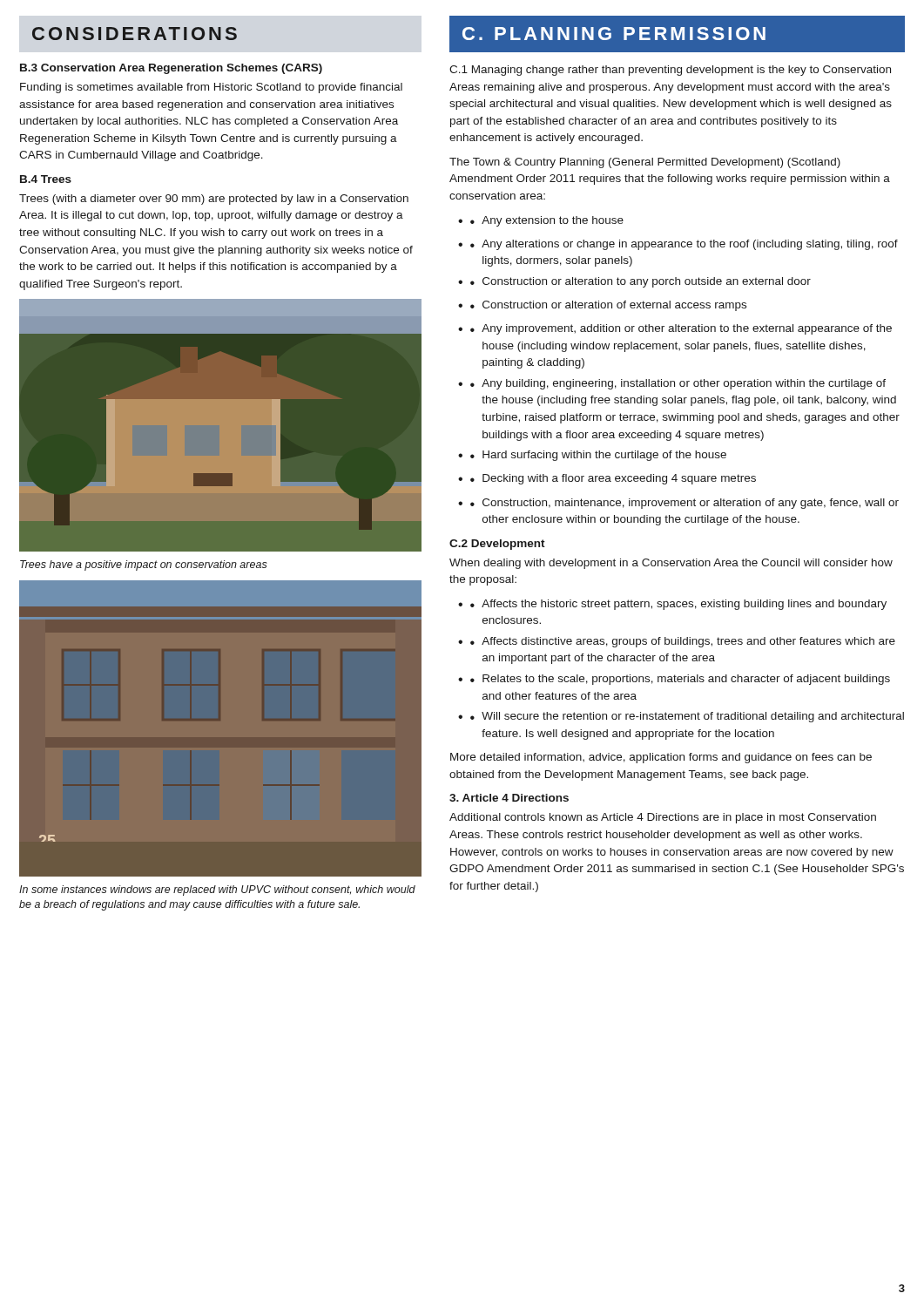
Task: Point to the element starting "•Any improvement, addition or other alteration"
Action: point(687,346)
